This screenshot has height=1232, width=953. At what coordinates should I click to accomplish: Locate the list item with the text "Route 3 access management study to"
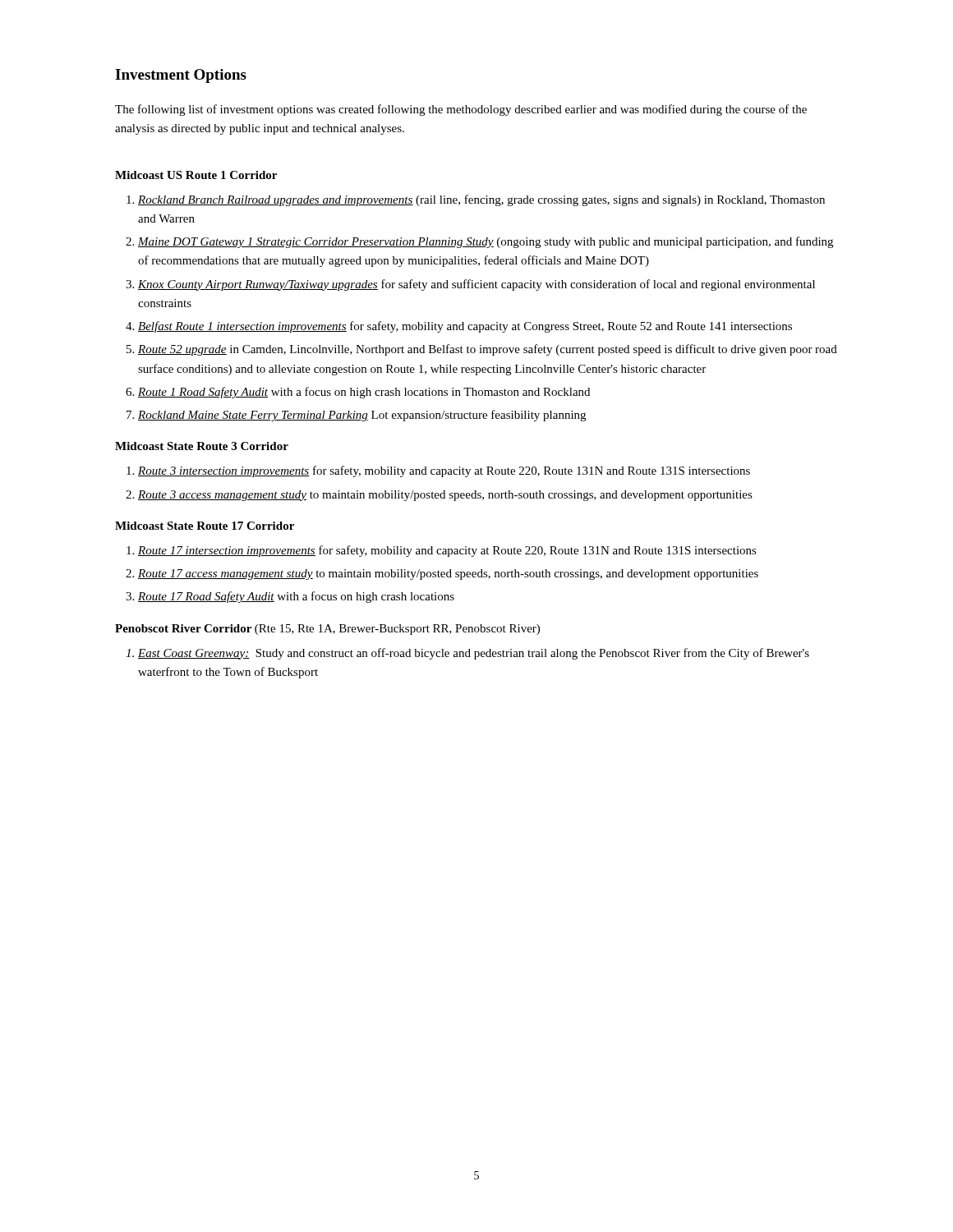(x=488, y=495)
